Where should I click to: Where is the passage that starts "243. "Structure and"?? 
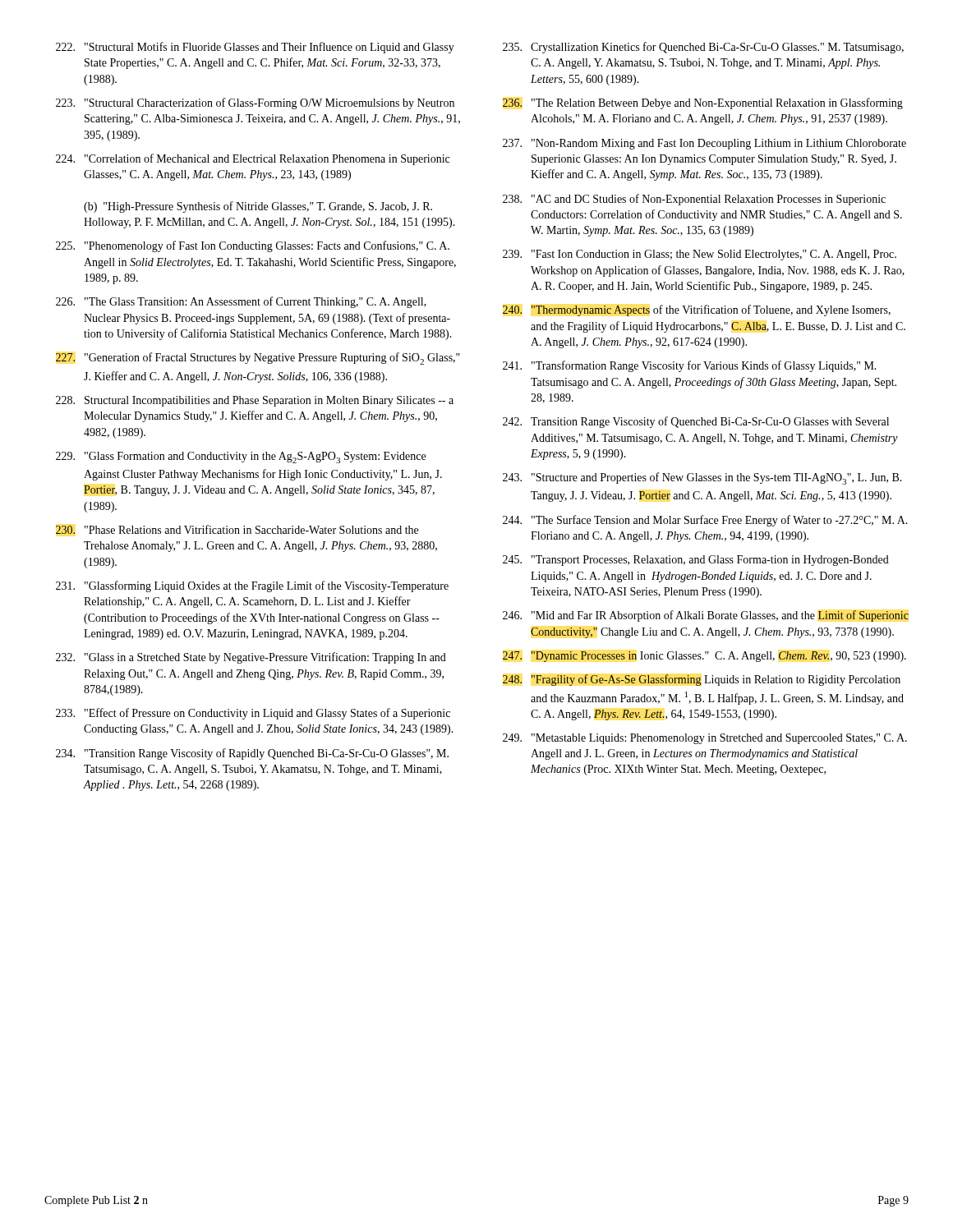(x=700, y=487)
